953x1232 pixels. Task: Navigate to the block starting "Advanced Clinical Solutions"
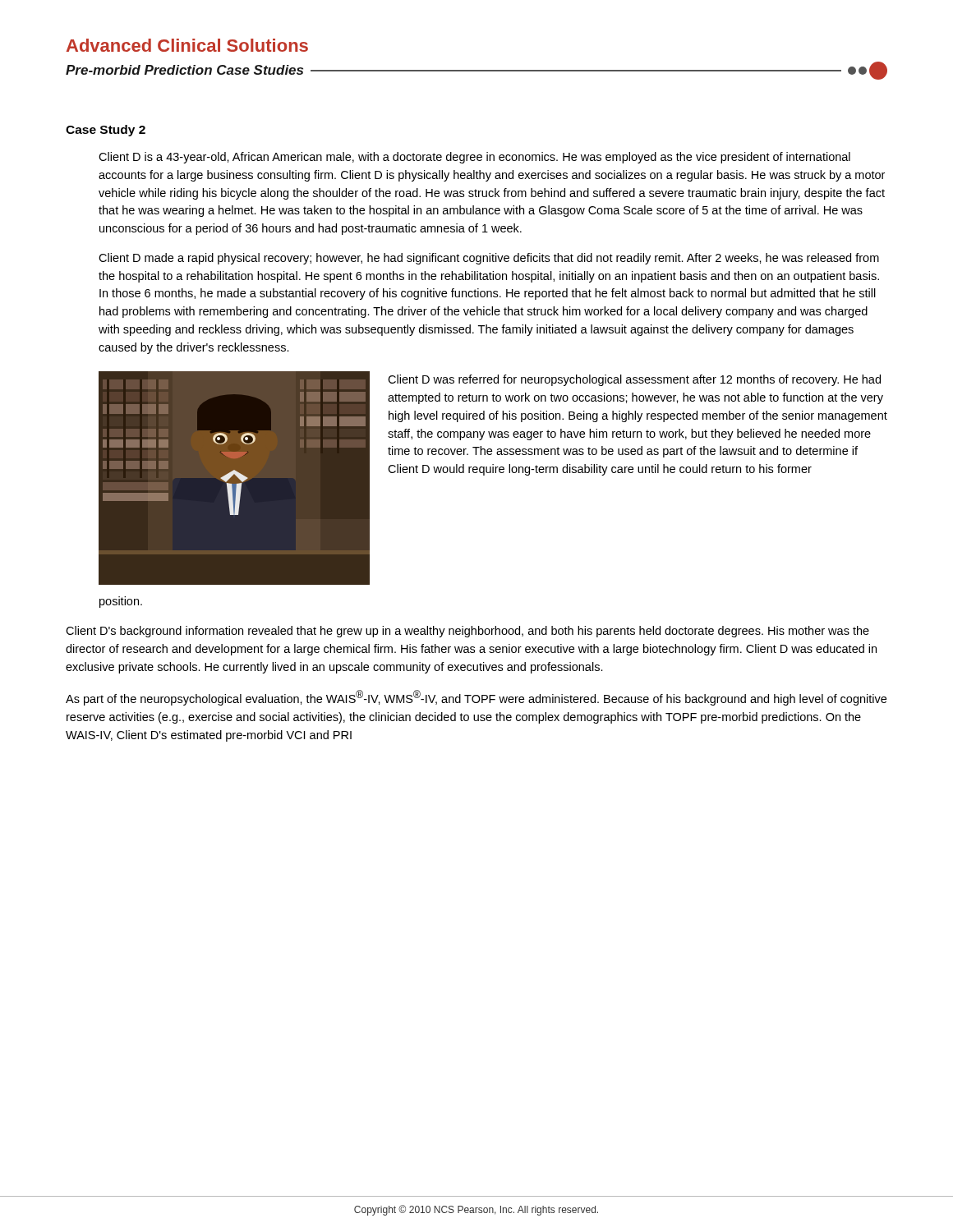pyautogui.click(x=187, y=46)
